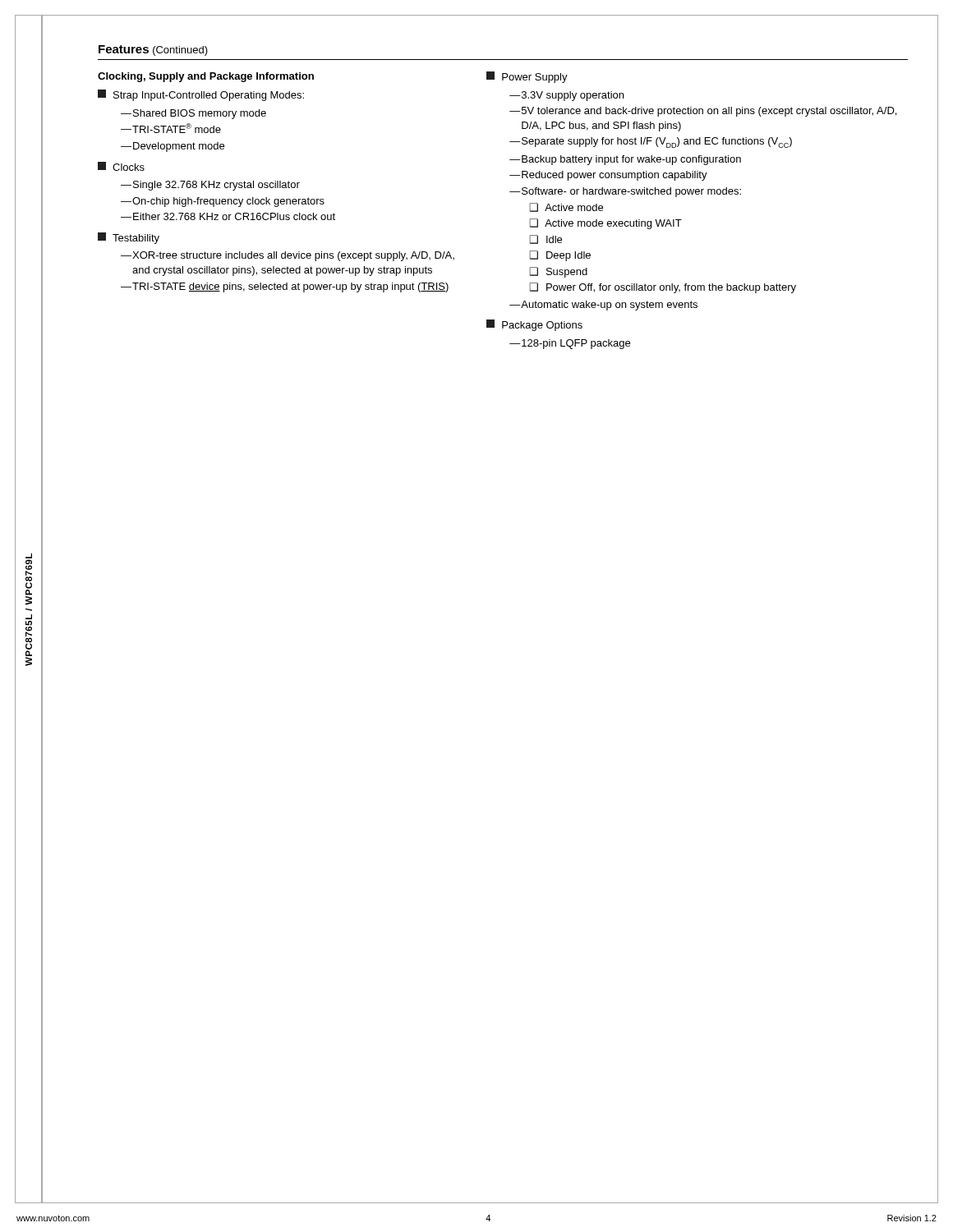
Task: Point to the text block starting "— 5V tolerance and back-drive protection"
Action: pos(709,118)
